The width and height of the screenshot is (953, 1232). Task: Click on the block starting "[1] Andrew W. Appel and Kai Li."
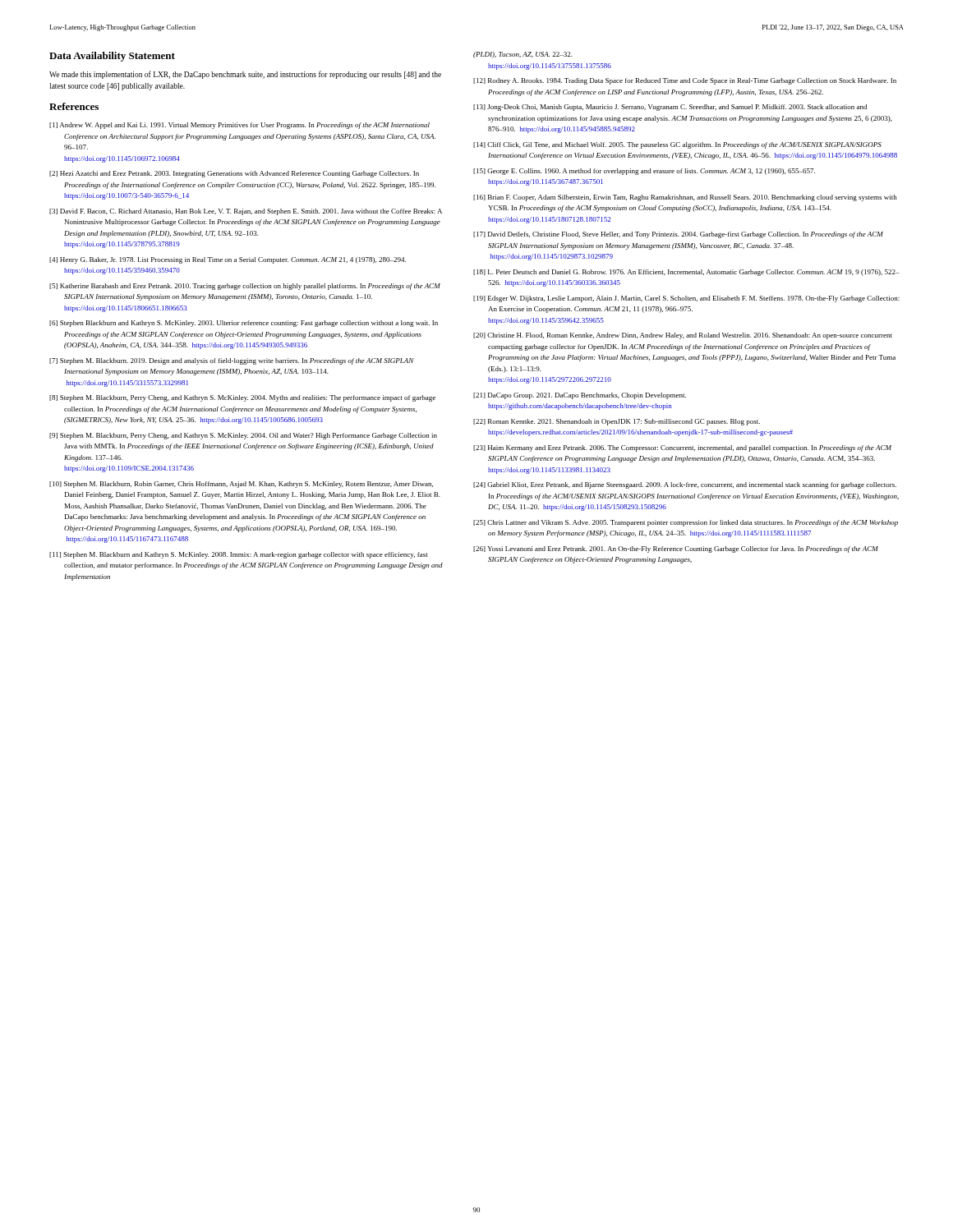click(x=246, y=142)
